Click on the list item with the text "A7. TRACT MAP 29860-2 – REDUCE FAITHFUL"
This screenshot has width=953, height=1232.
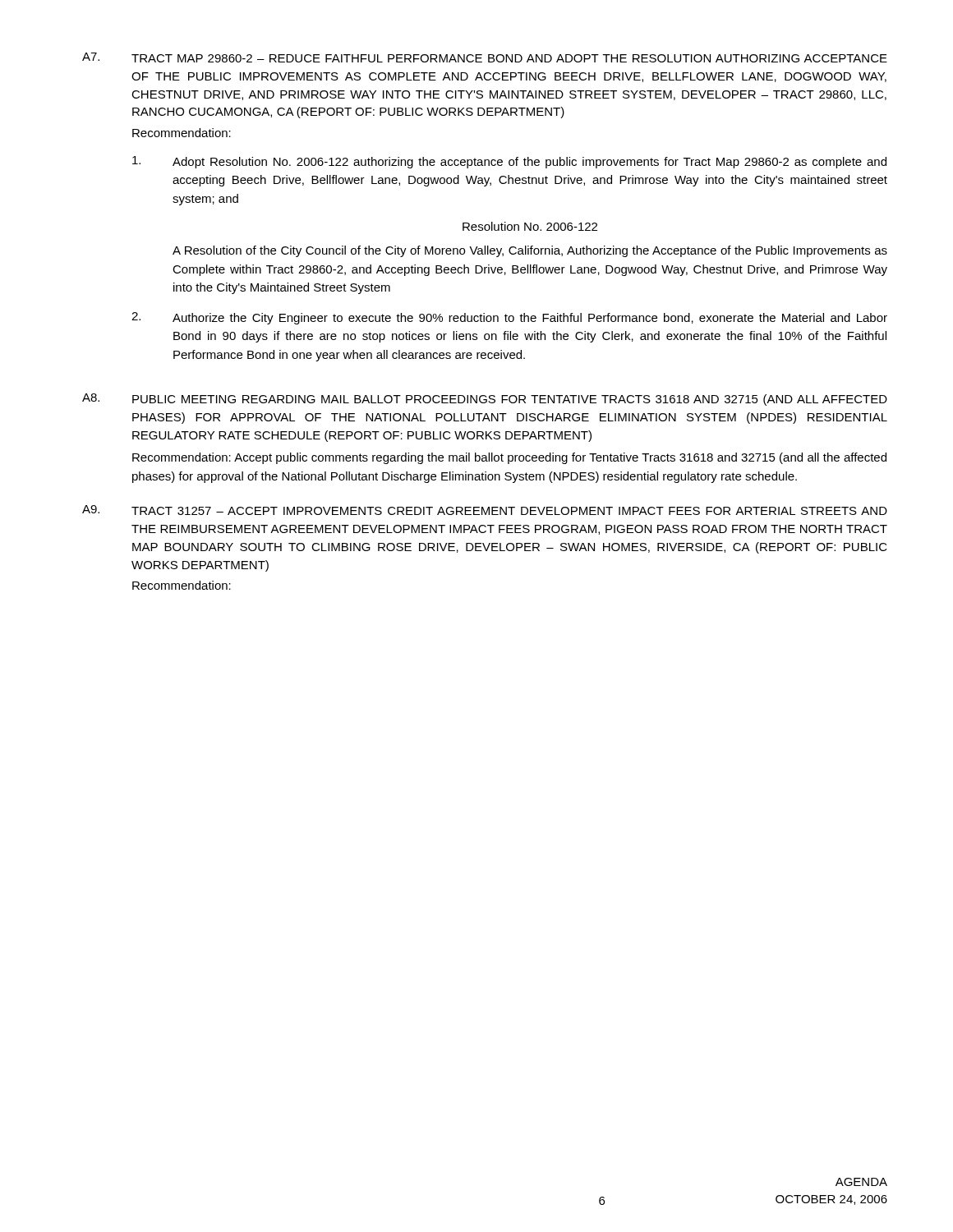click(x=485, y=57)
